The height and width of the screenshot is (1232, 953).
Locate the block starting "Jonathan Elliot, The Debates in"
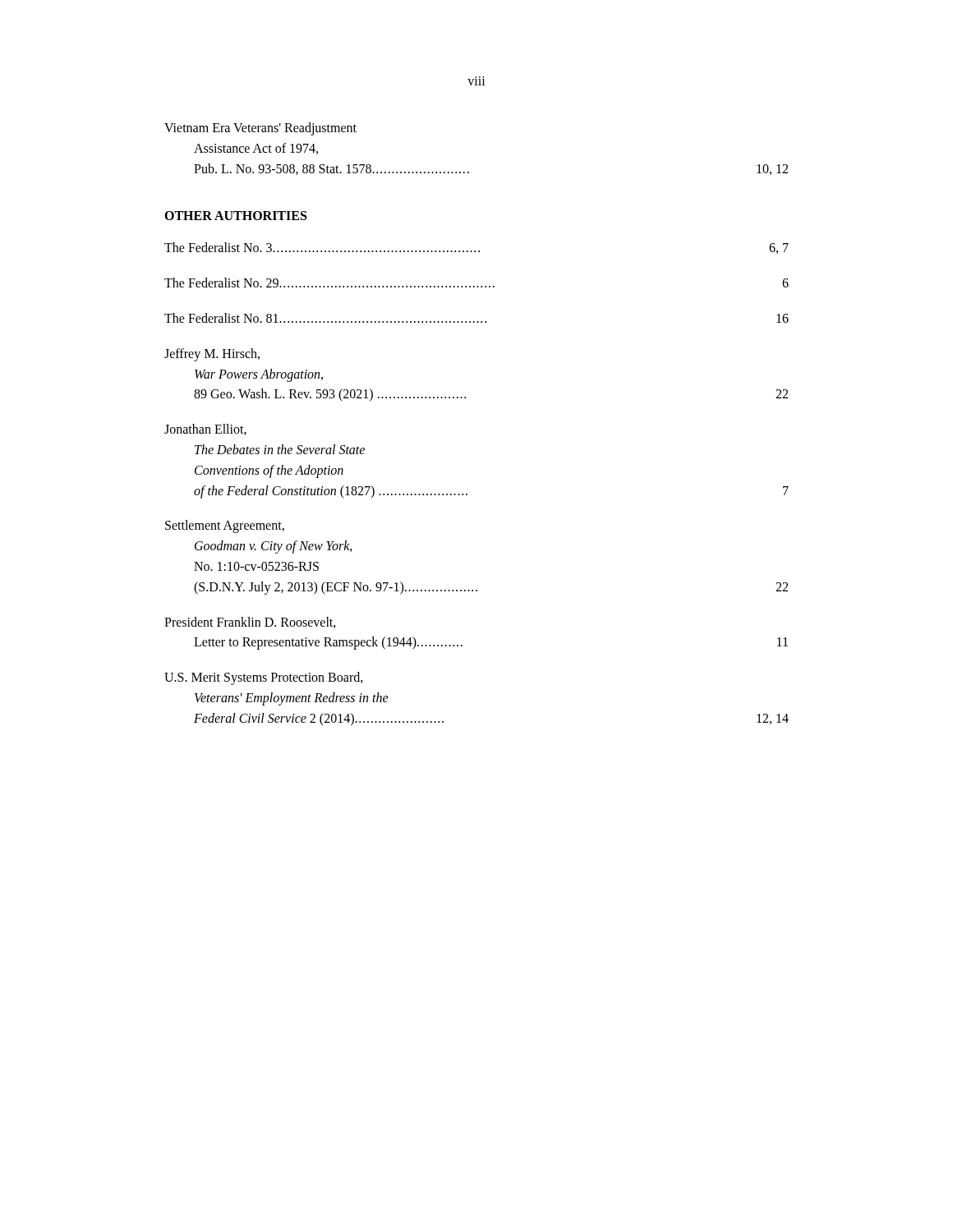205,430
